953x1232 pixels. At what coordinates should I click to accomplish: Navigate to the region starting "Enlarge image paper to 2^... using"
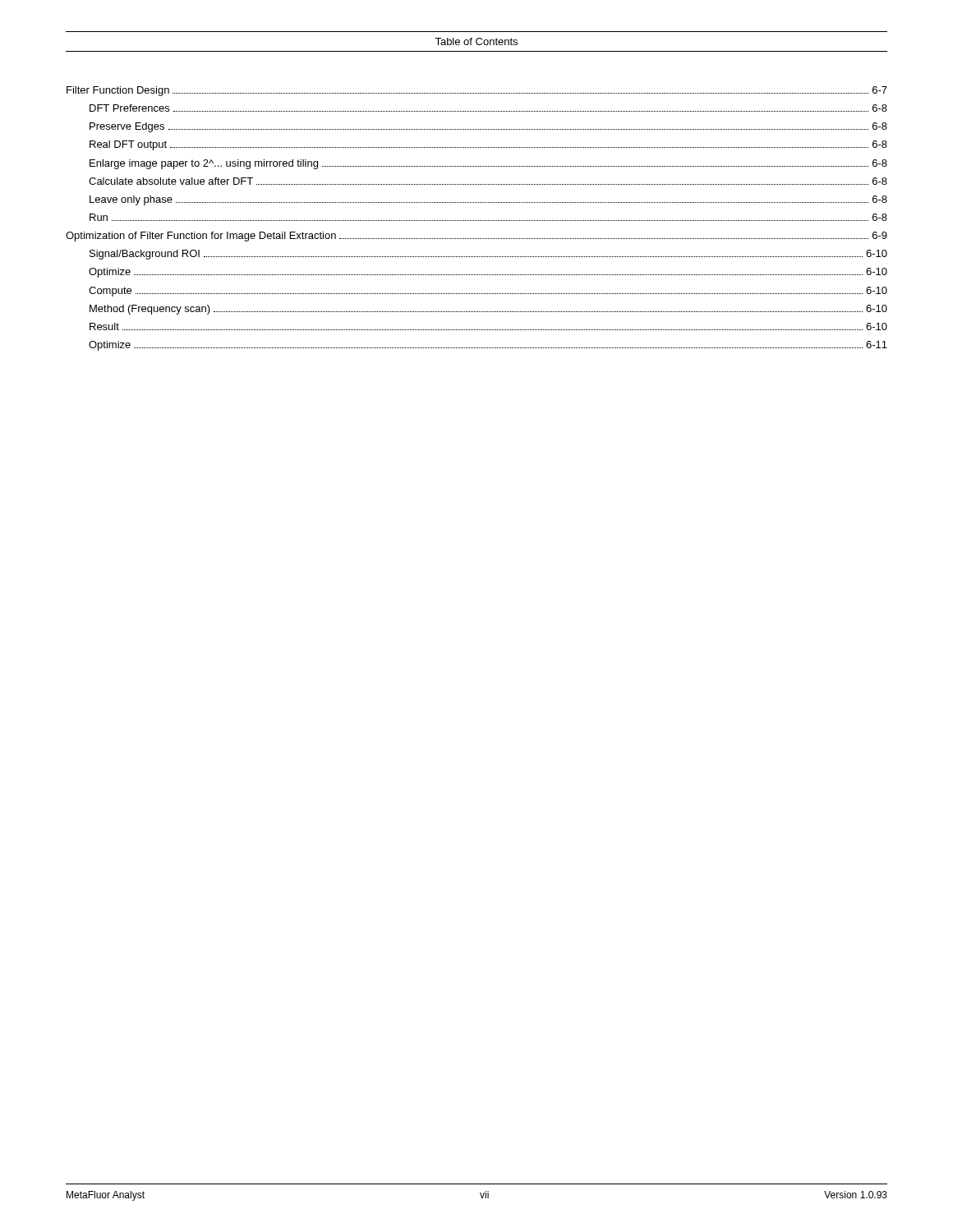click(x=488, y=163)
